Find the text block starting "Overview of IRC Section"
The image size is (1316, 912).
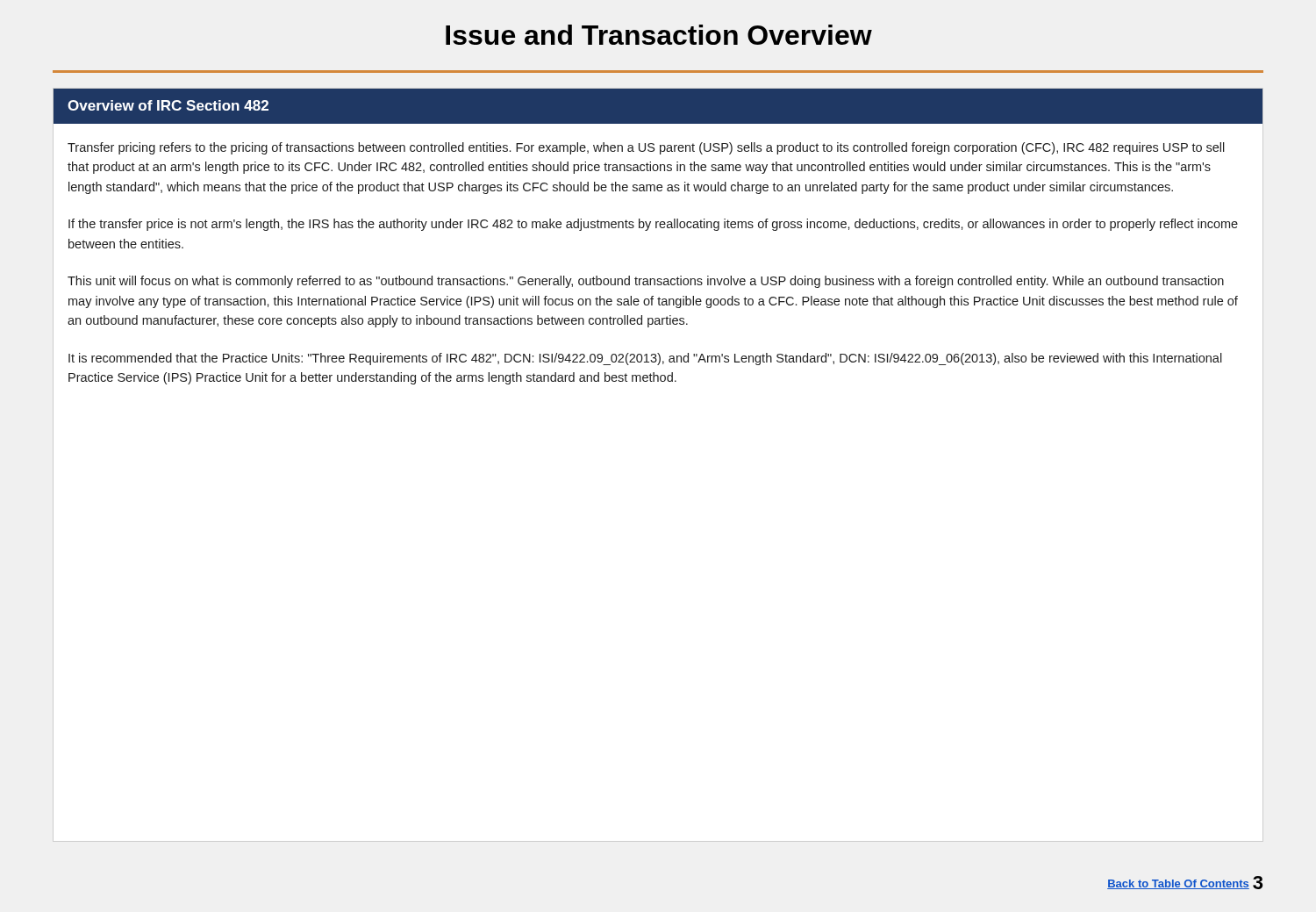[168, 106]
